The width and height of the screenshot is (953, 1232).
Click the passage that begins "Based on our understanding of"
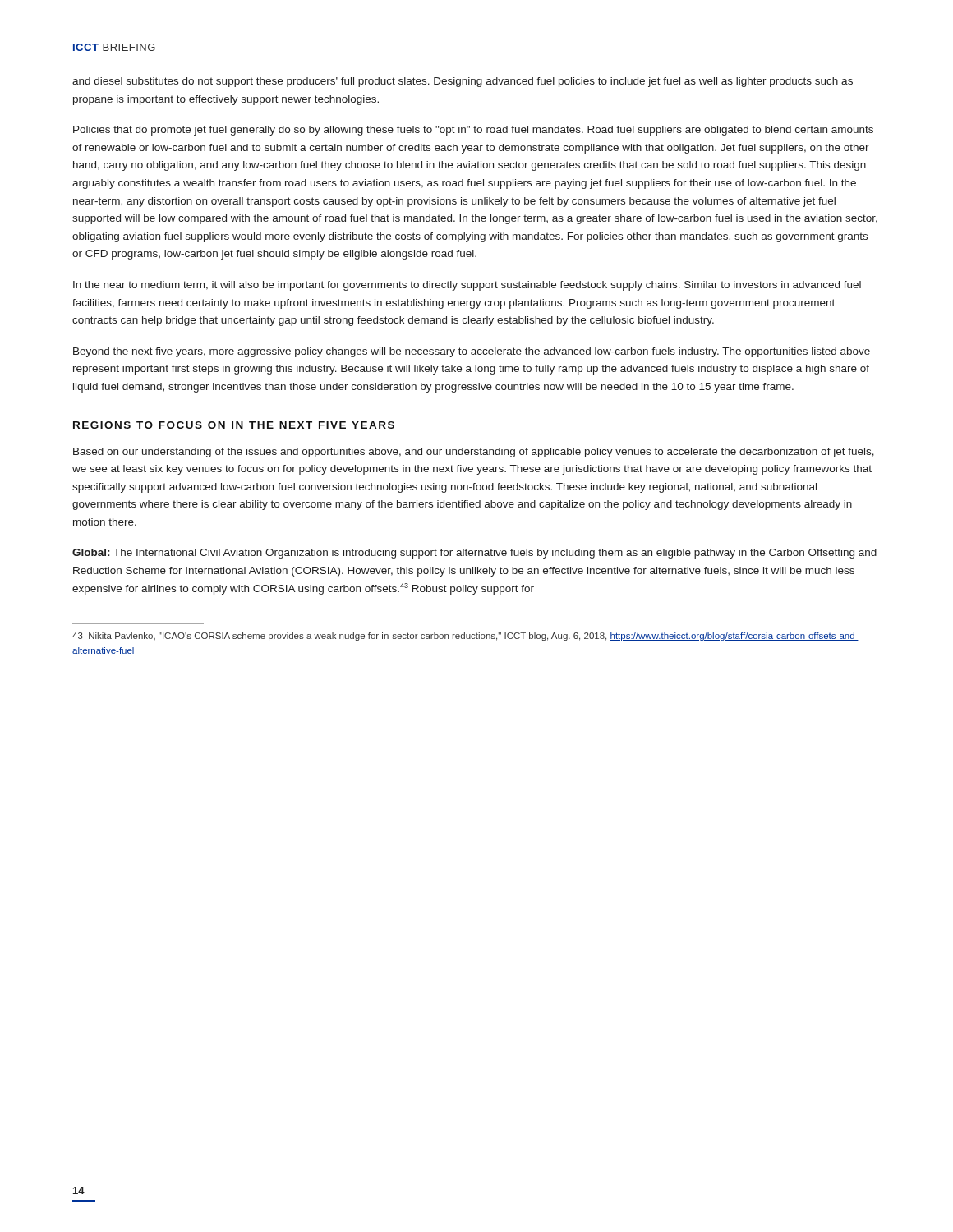[x=473, y=486]
